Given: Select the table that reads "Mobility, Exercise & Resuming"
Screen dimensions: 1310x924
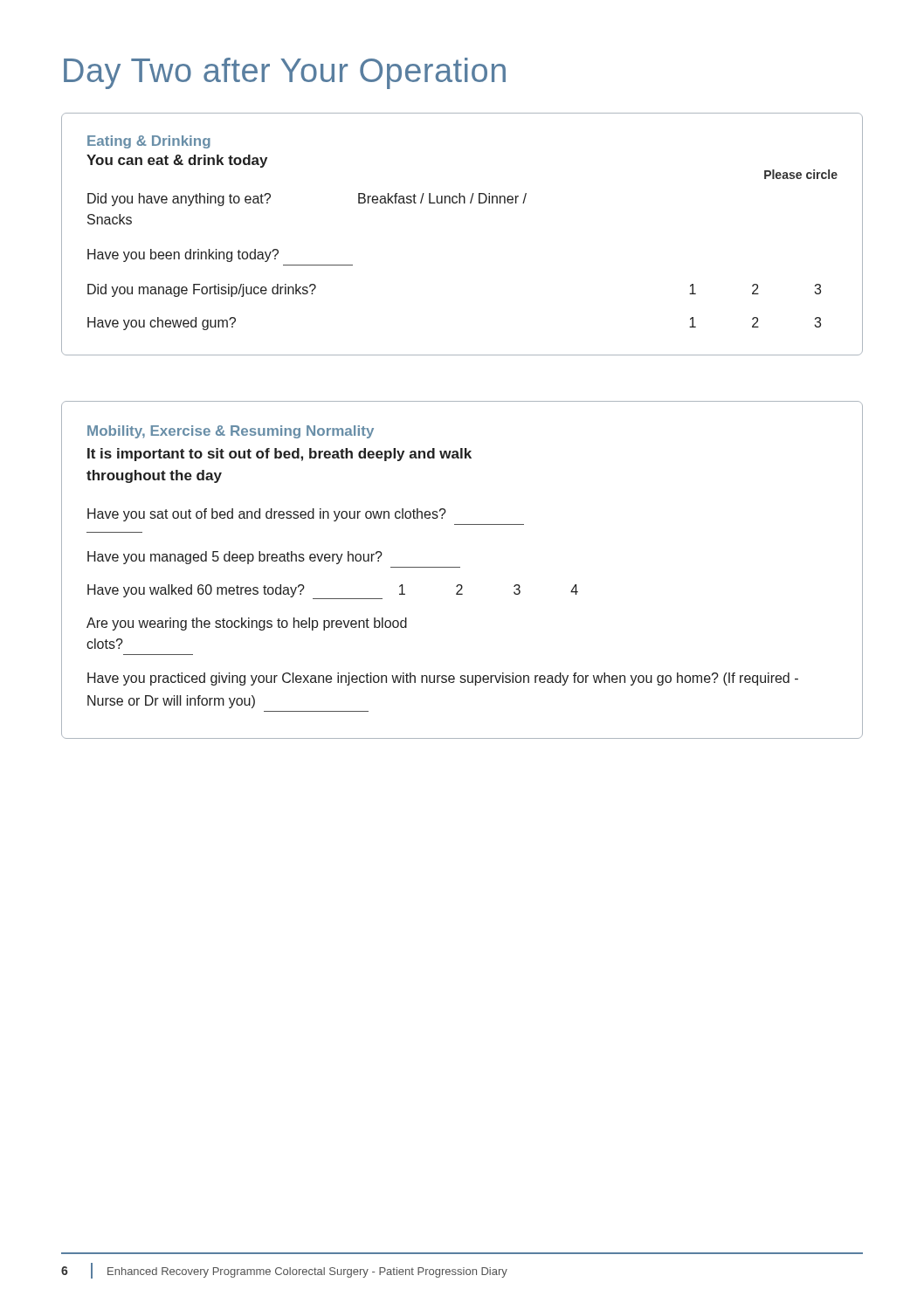Looking at the screenshot, I should click(x=462, y=570).
